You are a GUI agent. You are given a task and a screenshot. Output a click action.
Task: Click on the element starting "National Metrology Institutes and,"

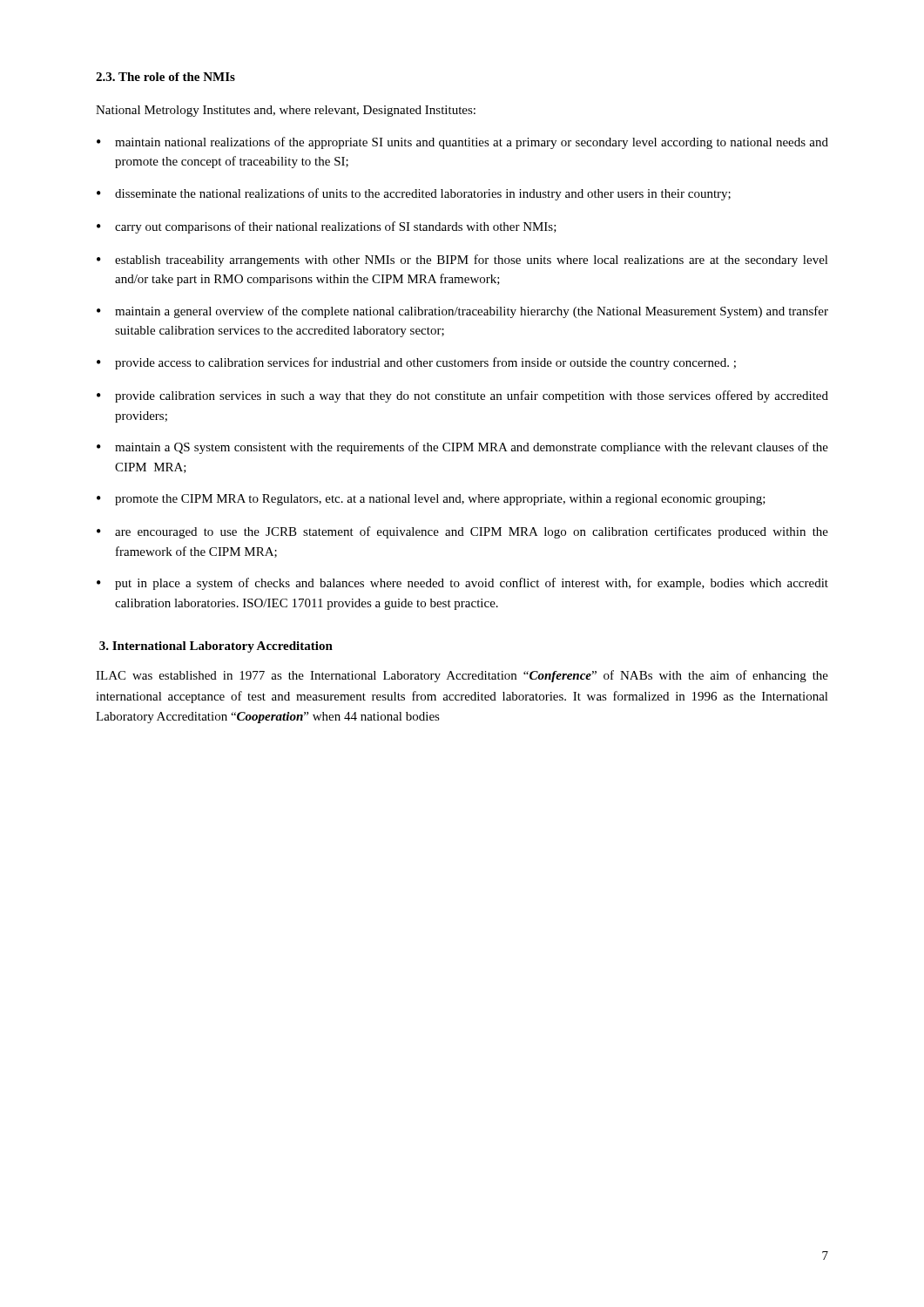(x=286, y=110)
